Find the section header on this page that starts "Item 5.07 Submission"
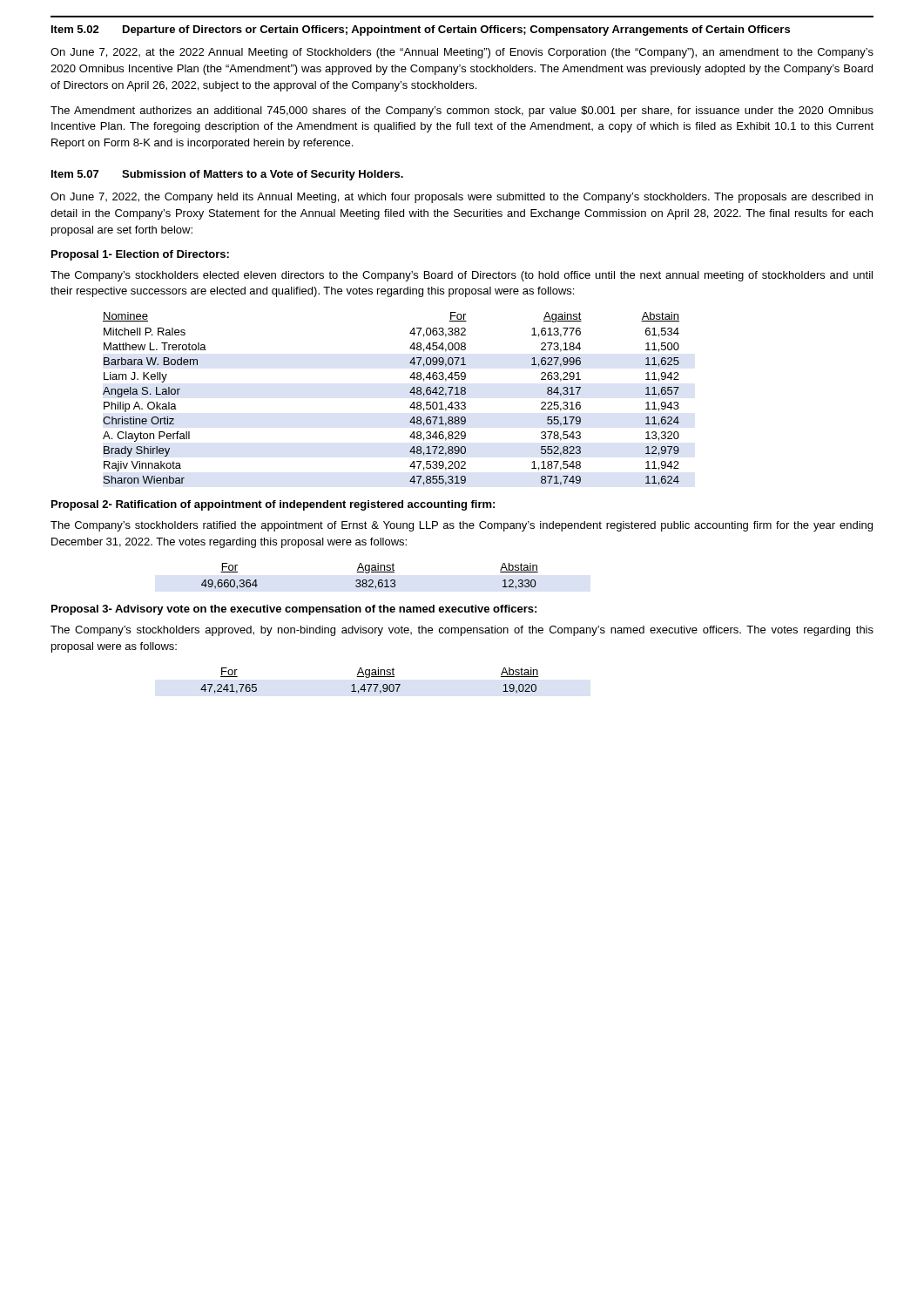 coord(227,174)
